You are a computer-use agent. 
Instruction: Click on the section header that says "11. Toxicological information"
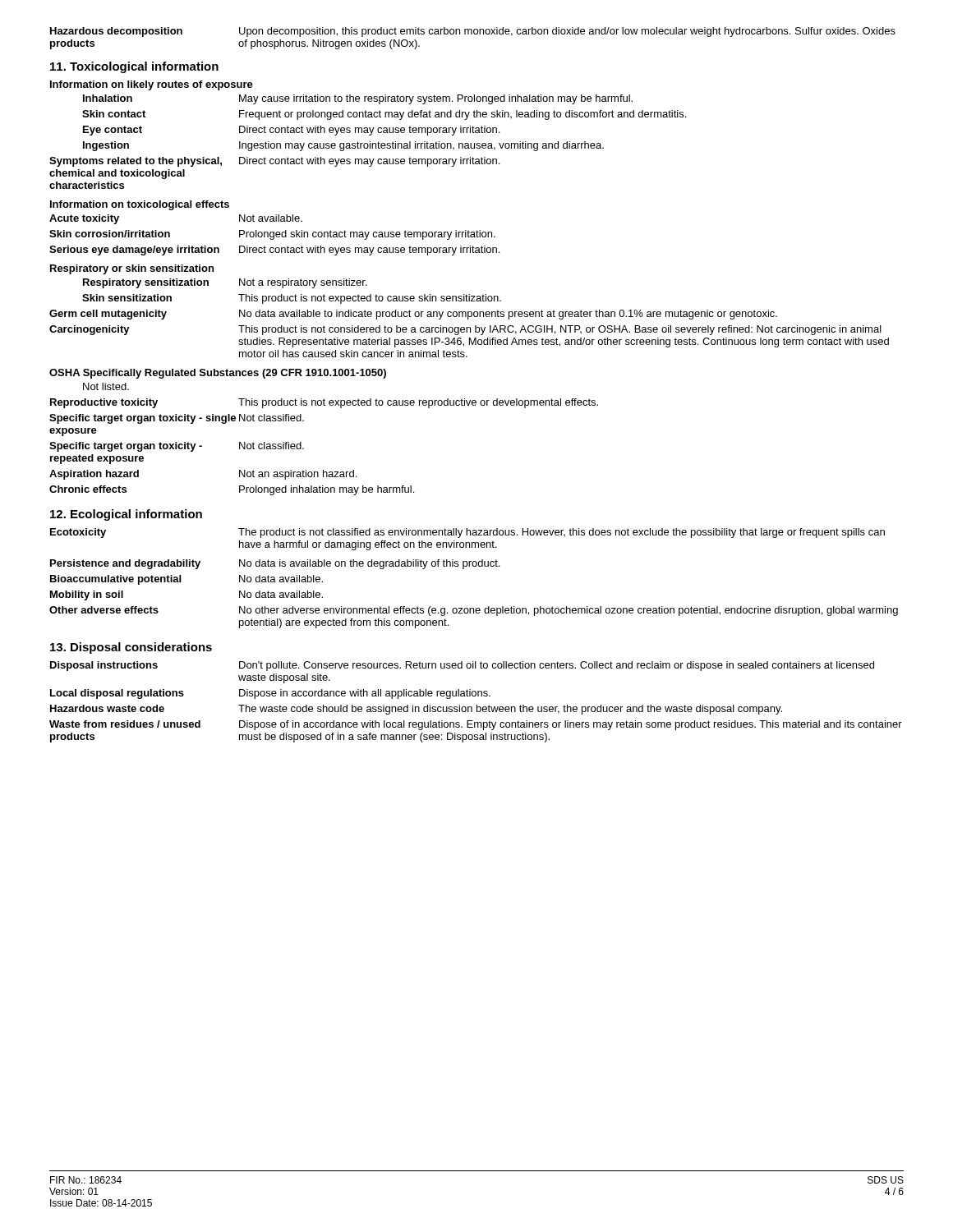pyautogui.click(x=134, y=66)
